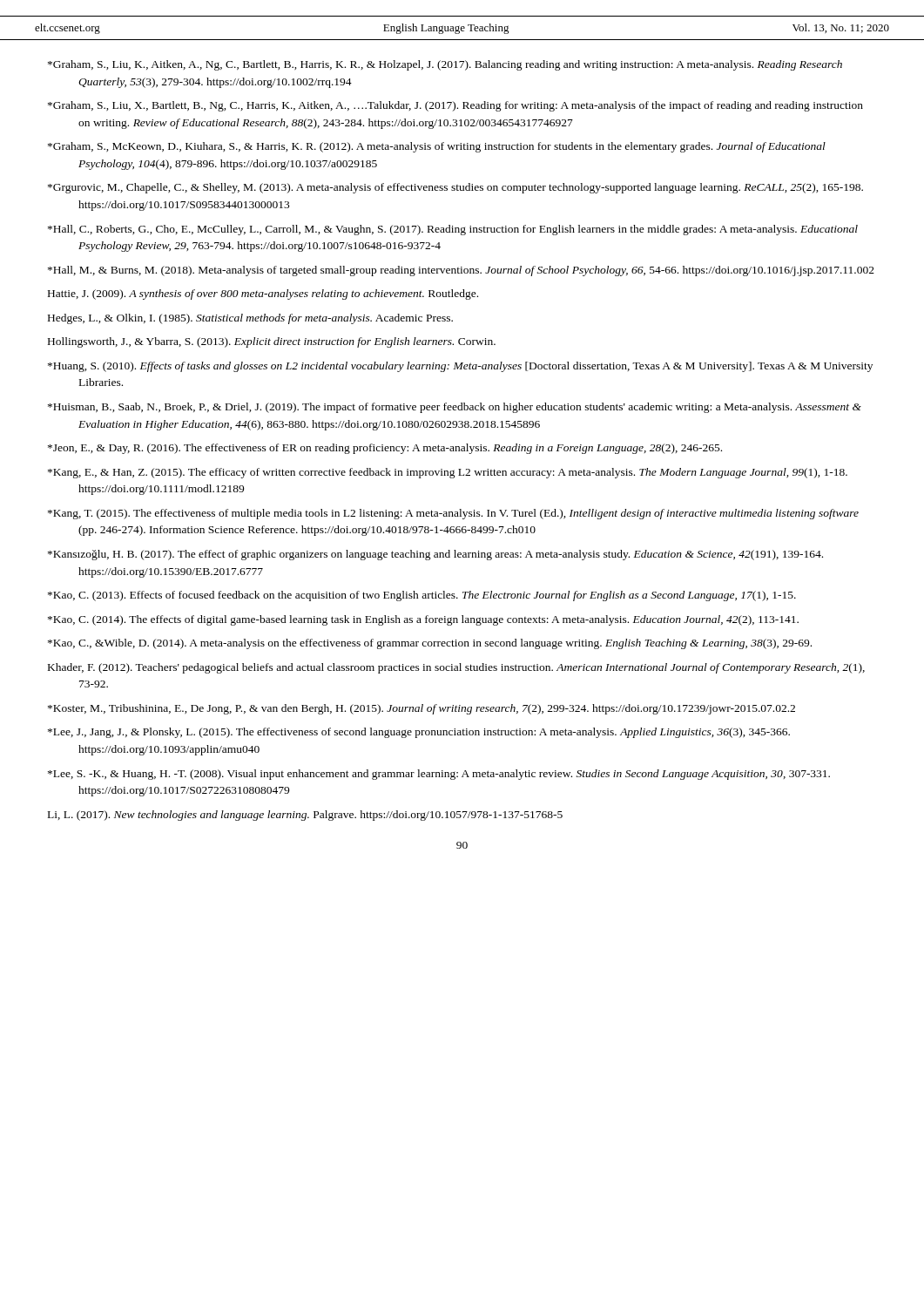Locate the list item that says "*Huang, S. (2010). Effects of"
Image resolution: width=924 pixels, height=1307 pixels.
[460, 374]
